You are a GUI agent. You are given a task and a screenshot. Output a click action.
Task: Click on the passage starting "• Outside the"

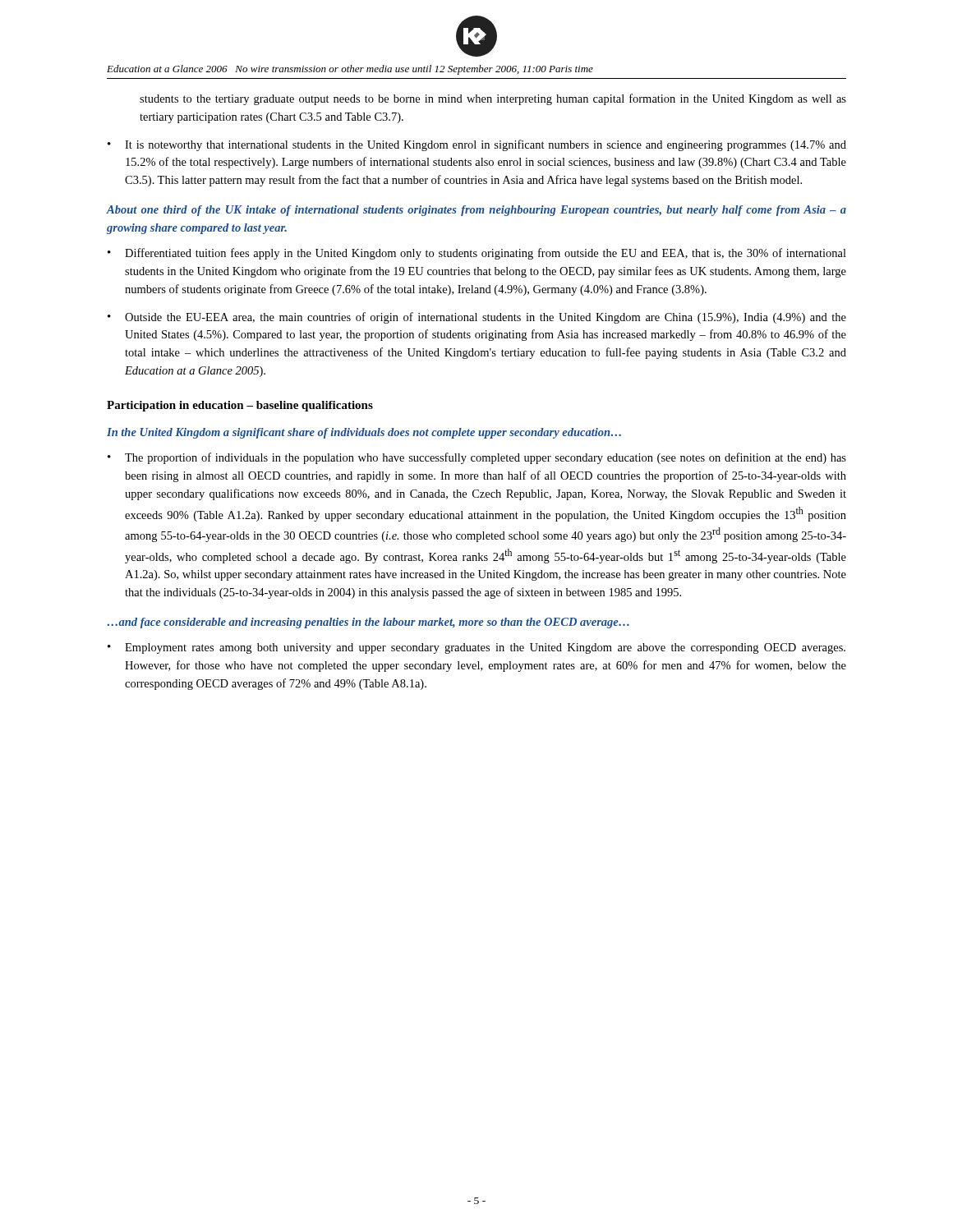476,344
